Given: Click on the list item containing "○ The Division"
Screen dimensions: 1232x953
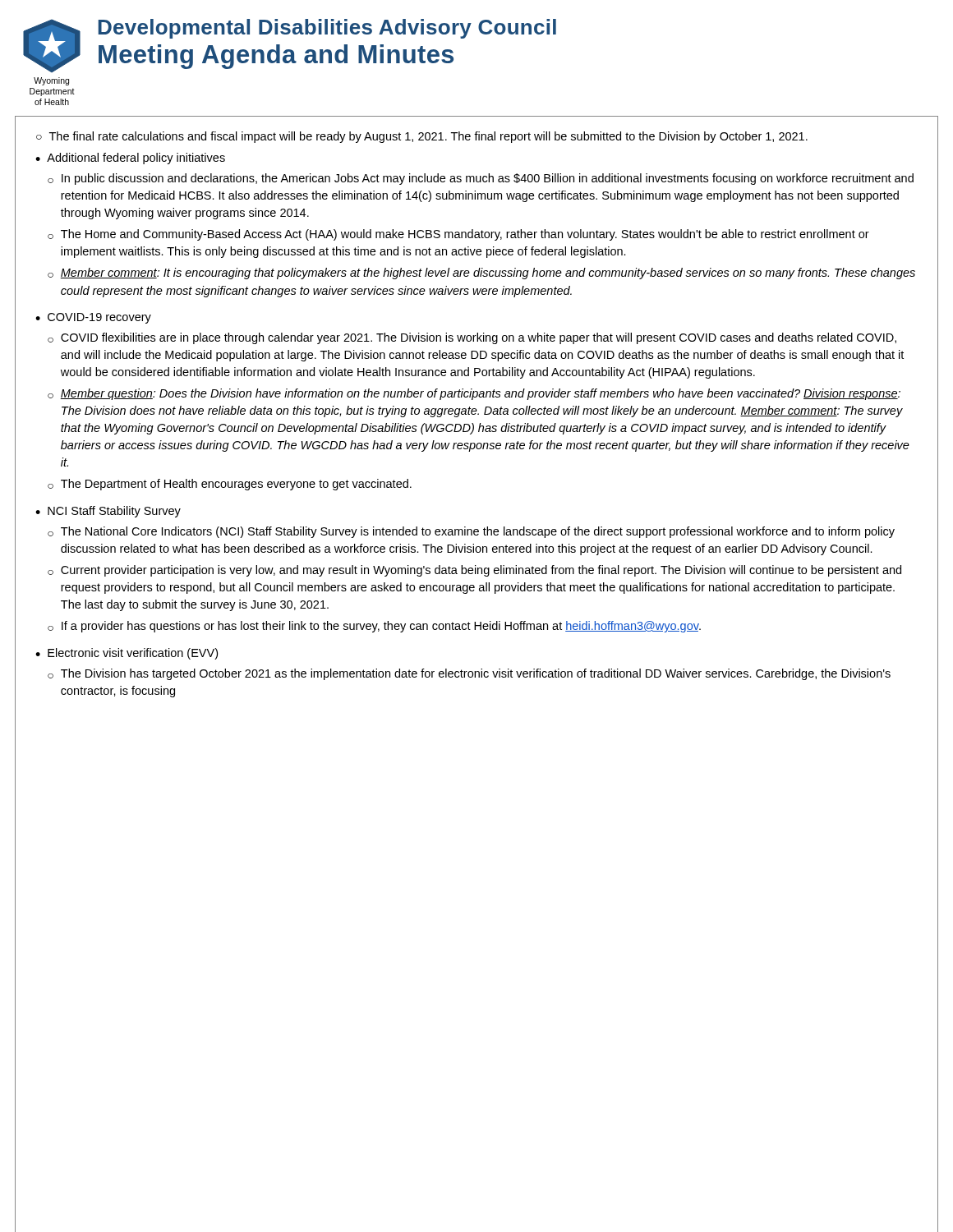Looking at the screenshot, I should pyautogui.click(x=482, y=683).
